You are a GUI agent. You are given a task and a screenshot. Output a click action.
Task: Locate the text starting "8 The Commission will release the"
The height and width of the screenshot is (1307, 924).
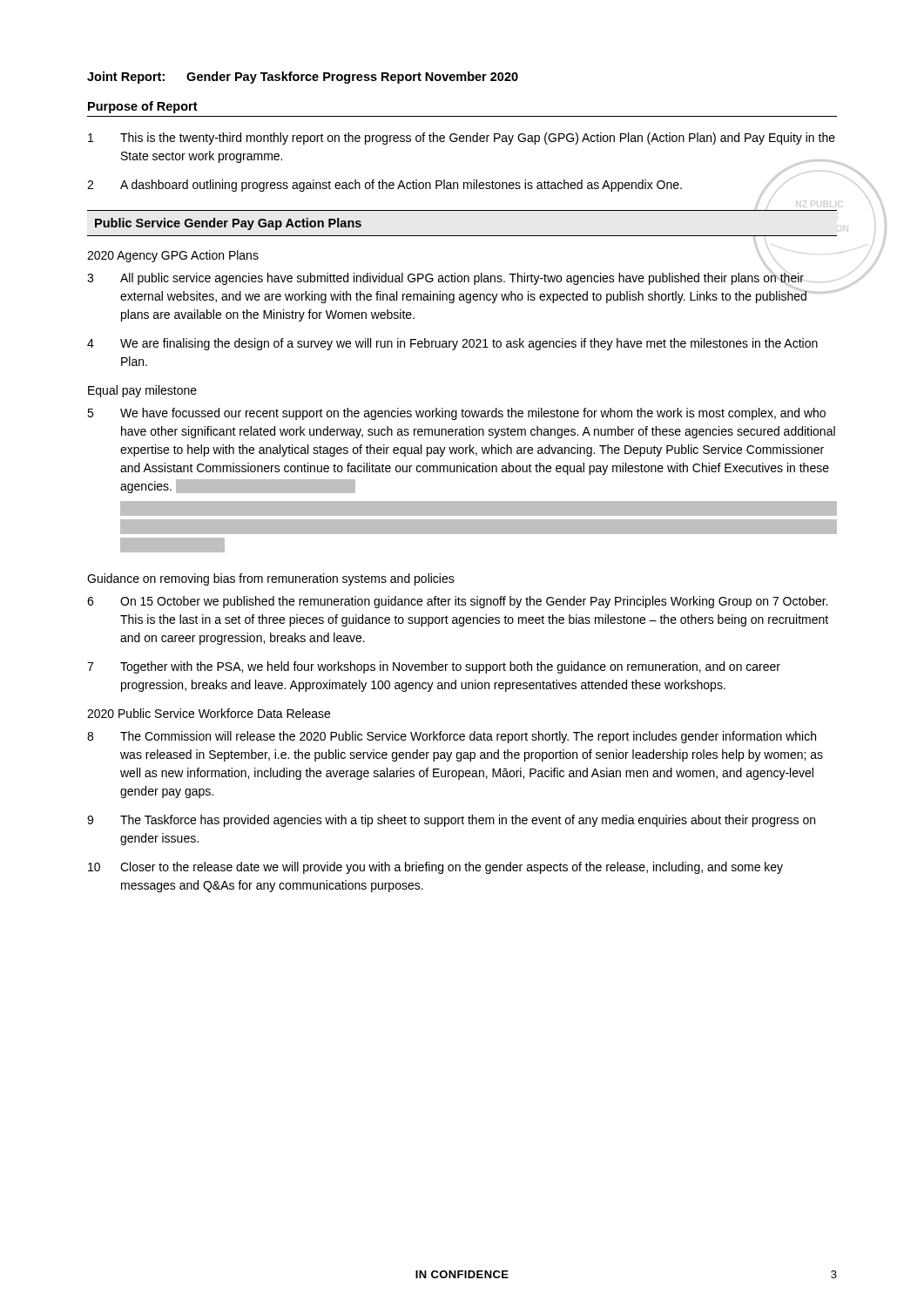(462, 764)
